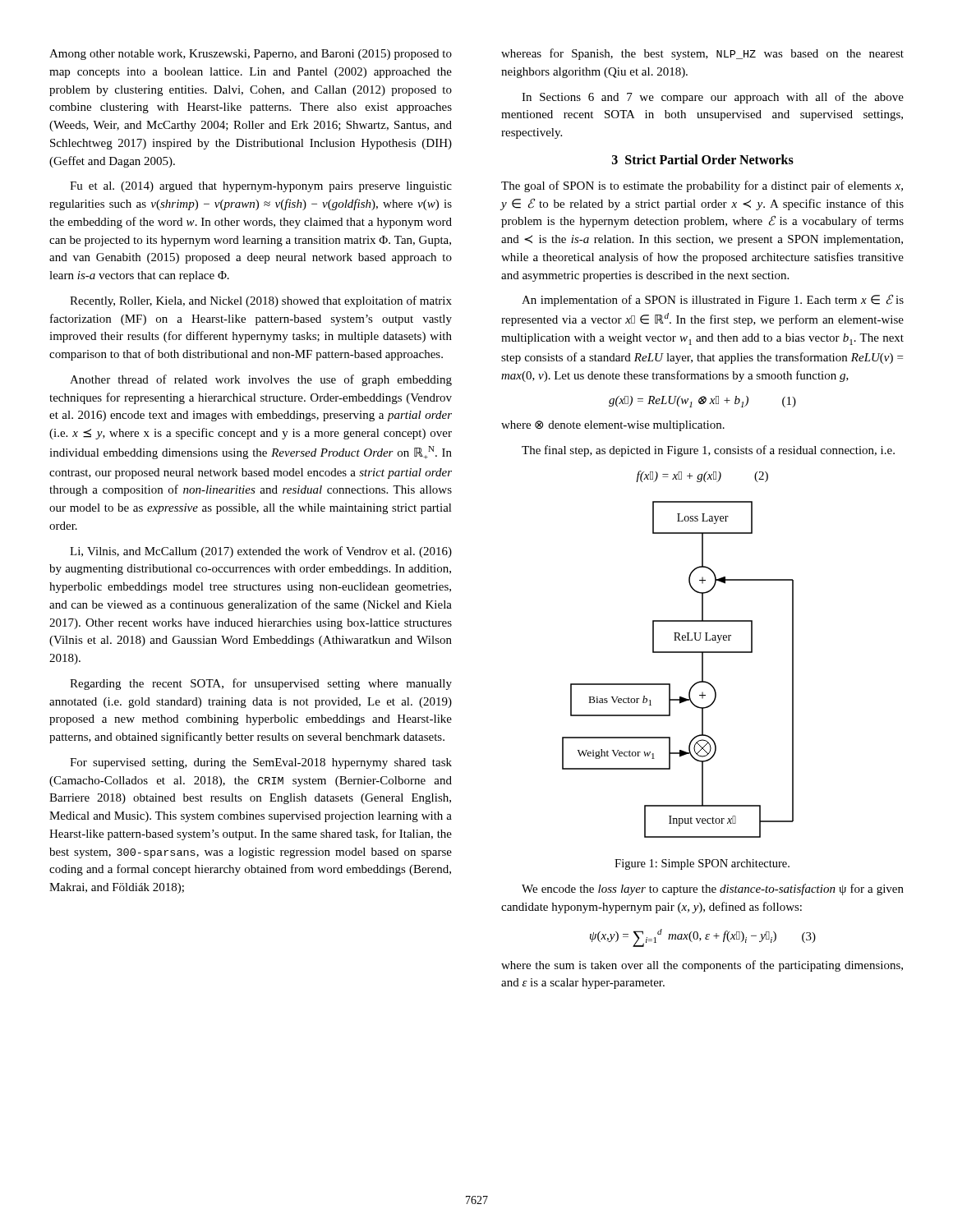Find the block starting "Fu et al. (2014) argued"
Viewport: 953px width, 1232px height.
[x=251, y=231]
